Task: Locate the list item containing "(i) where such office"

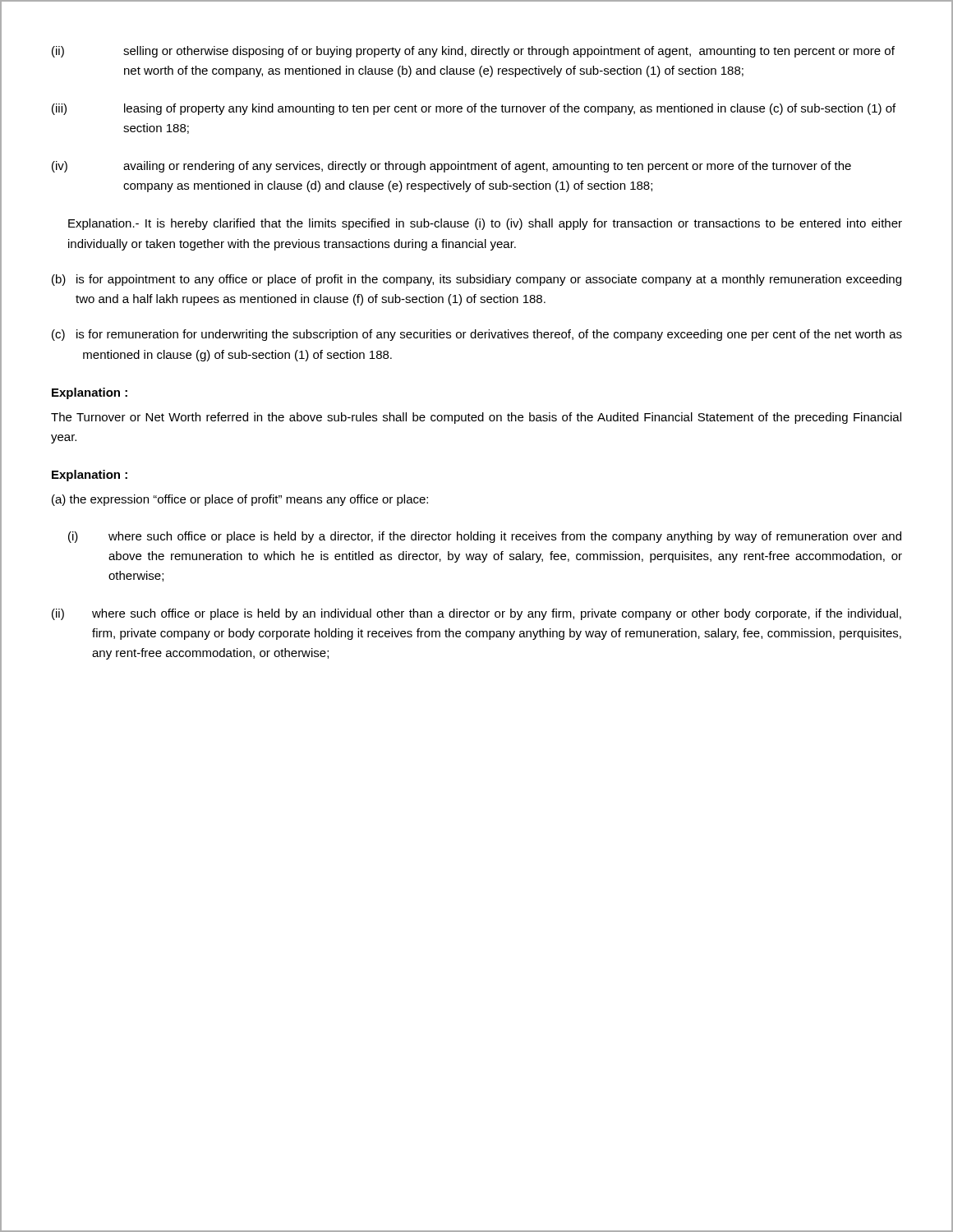Action: [485, 556]
